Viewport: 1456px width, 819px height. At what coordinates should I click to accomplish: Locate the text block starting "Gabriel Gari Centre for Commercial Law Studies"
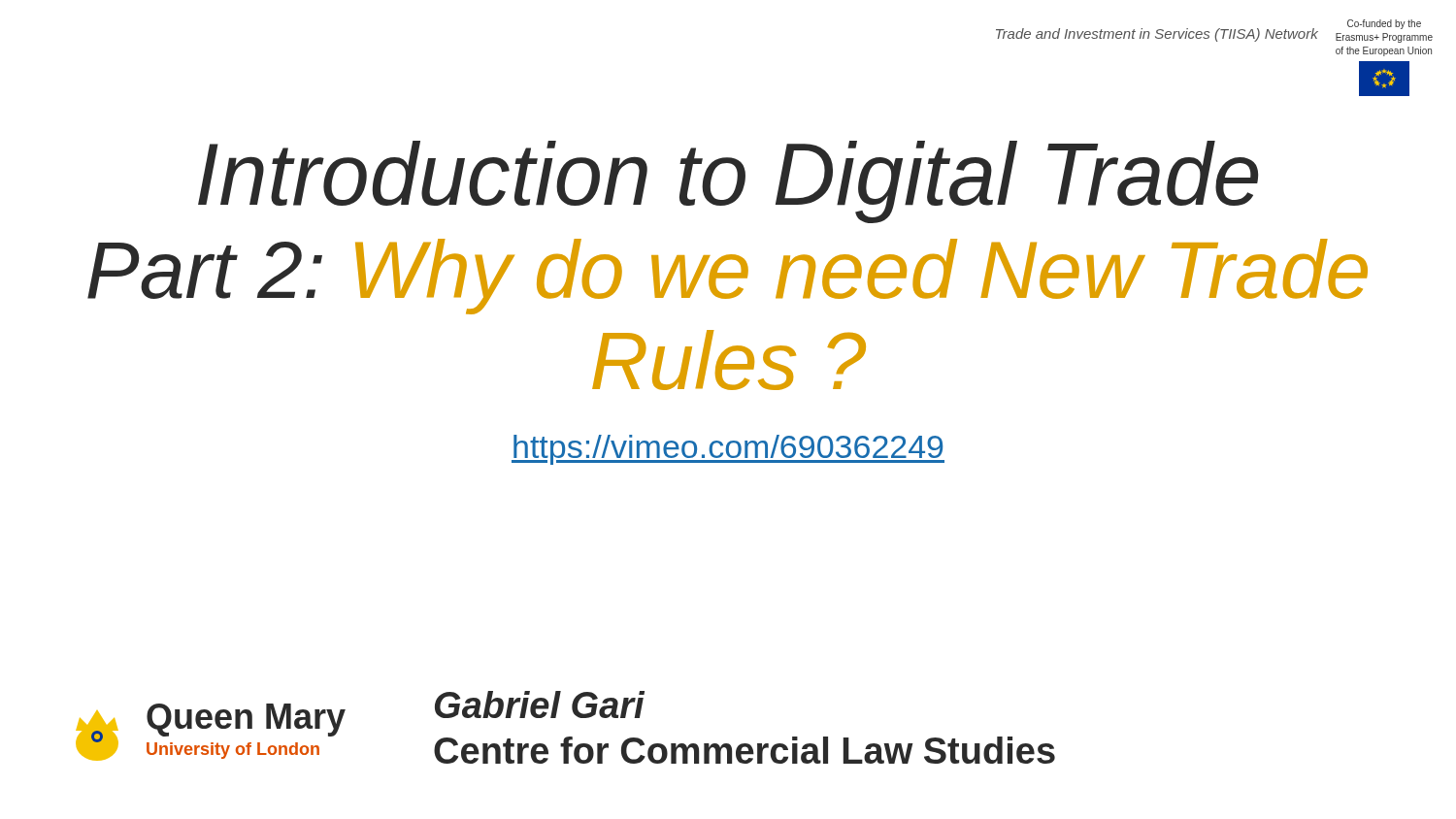[x=745, y=729]
